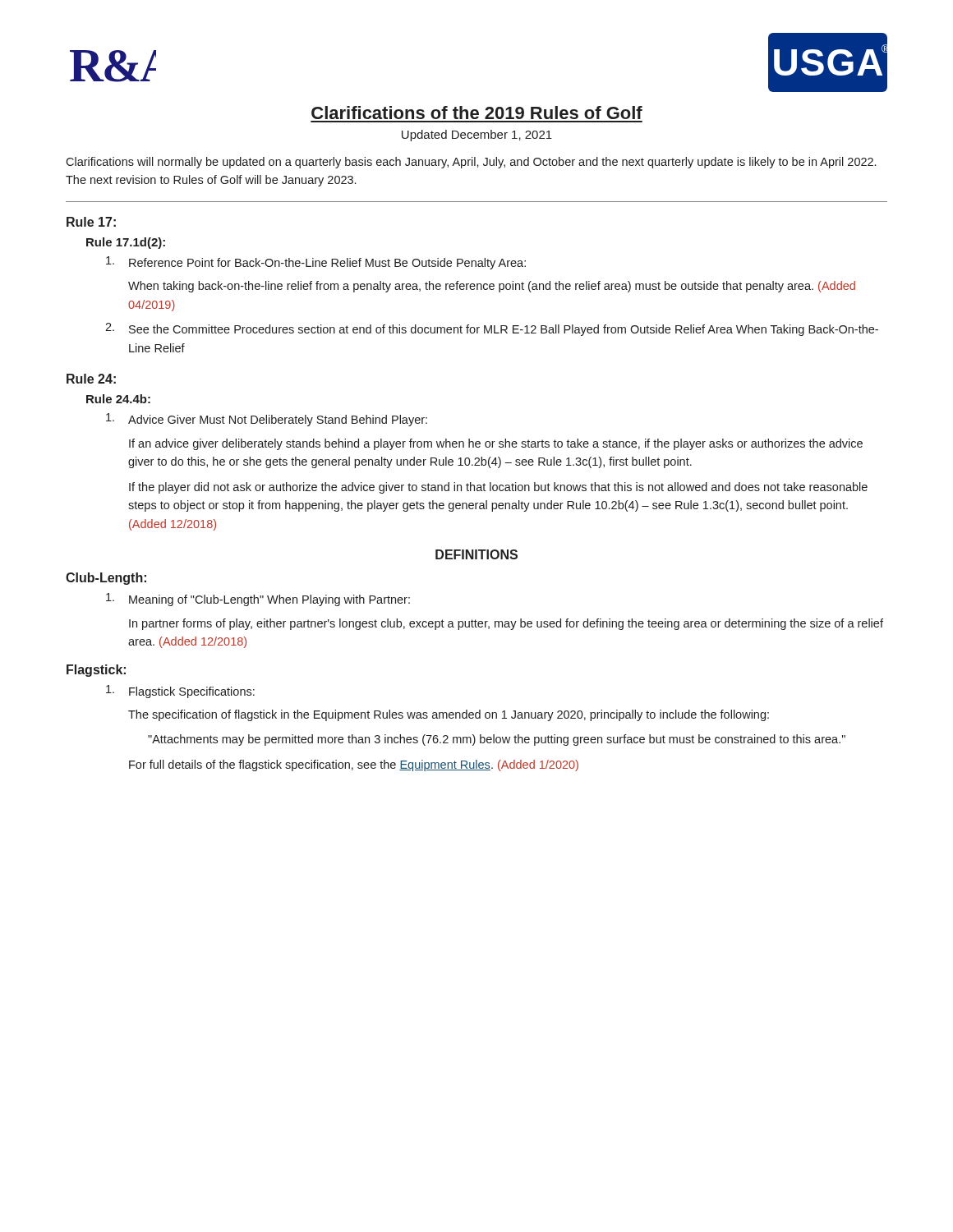
Task: Point to the element starting "Clarifications will normally be"
Action: click(471, 171)
